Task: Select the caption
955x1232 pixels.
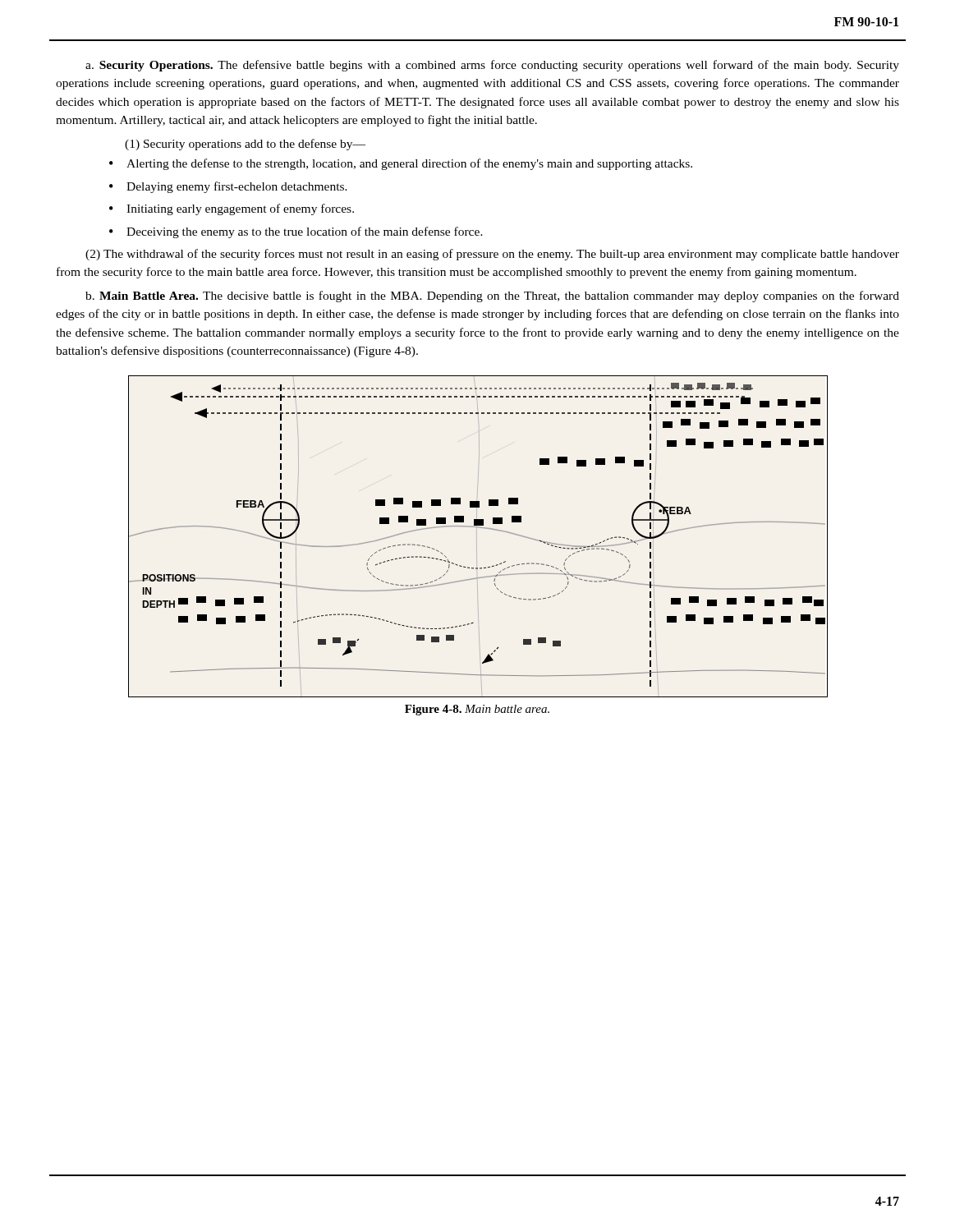Action: (x=478, y=709)
